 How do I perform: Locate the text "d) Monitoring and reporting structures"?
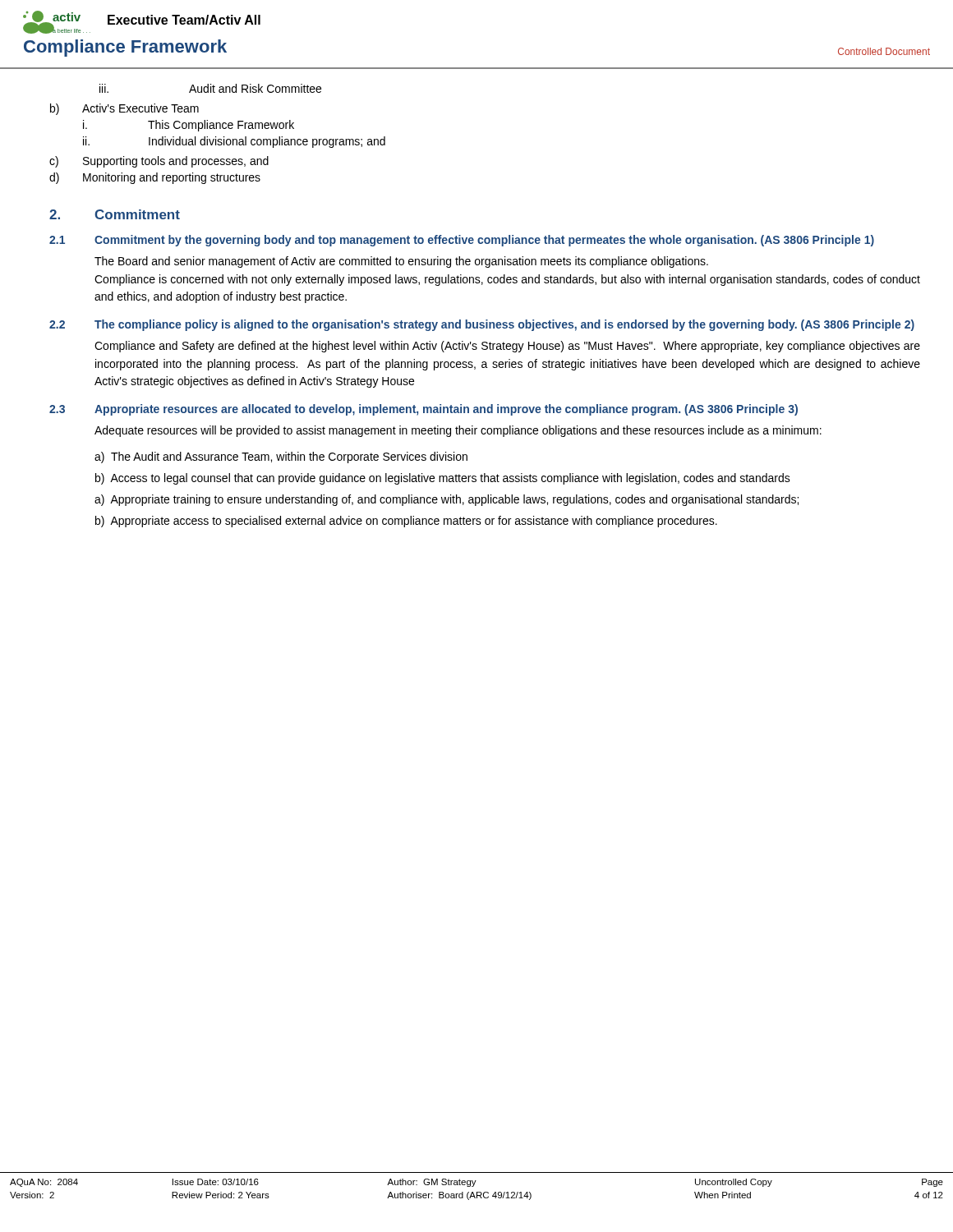point(155,177)
